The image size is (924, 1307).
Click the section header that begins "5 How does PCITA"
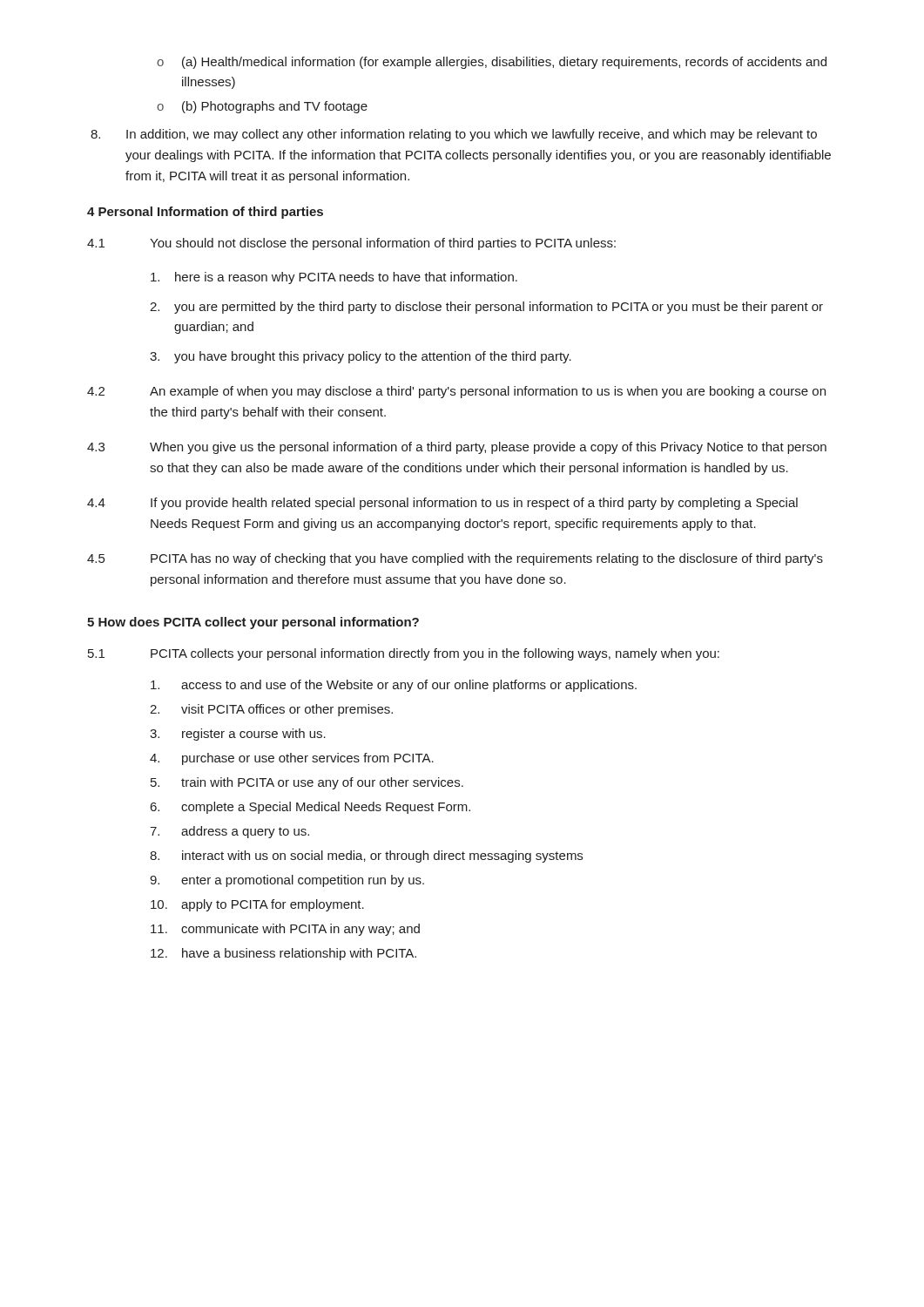pyautogui.click(x=253, y=621)
